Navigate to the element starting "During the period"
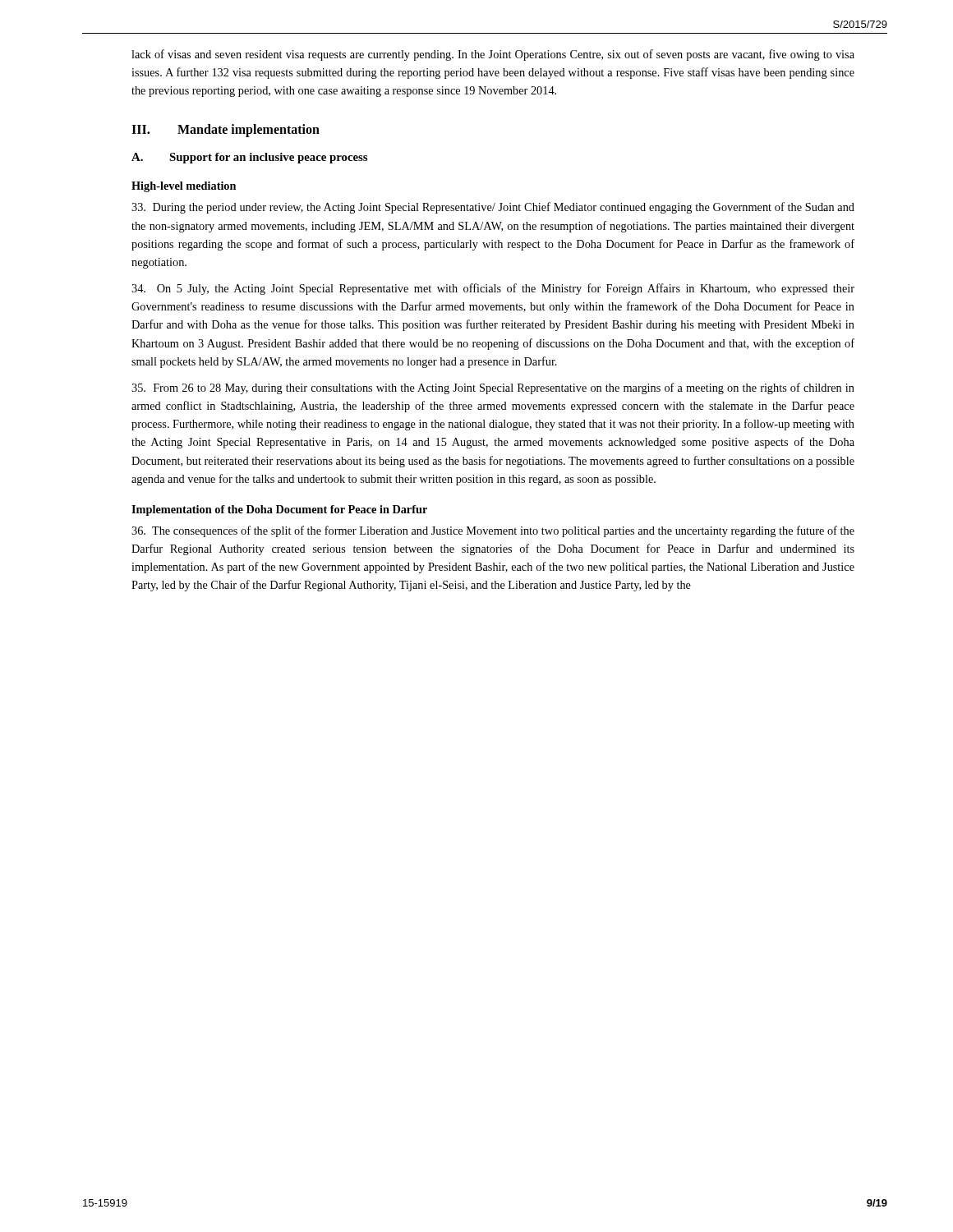The height and width of the screenshot is (1232, 953). (493, 235)
